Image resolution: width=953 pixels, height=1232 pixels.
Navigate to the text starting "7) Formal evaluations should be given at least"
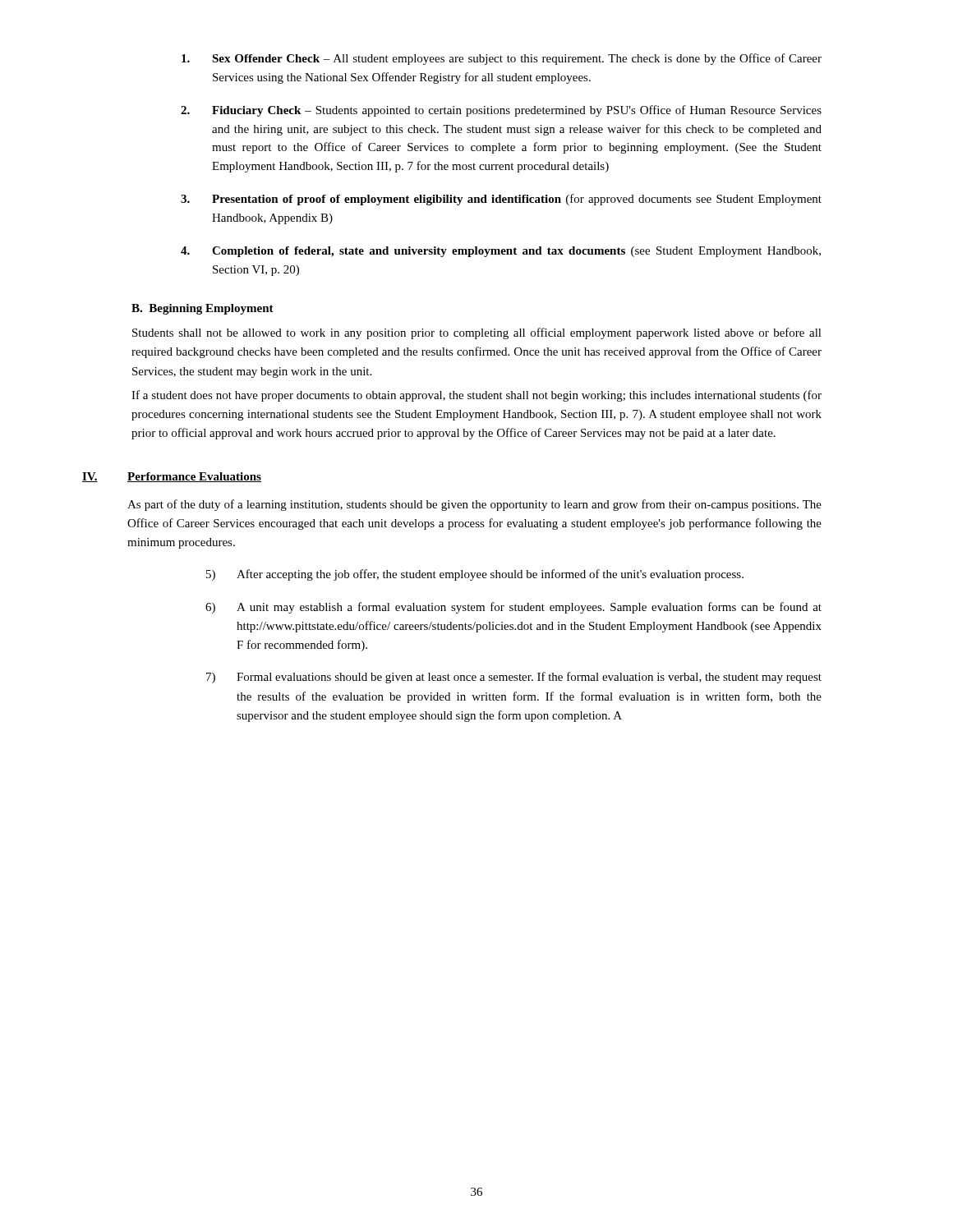(x=513, y=697)
